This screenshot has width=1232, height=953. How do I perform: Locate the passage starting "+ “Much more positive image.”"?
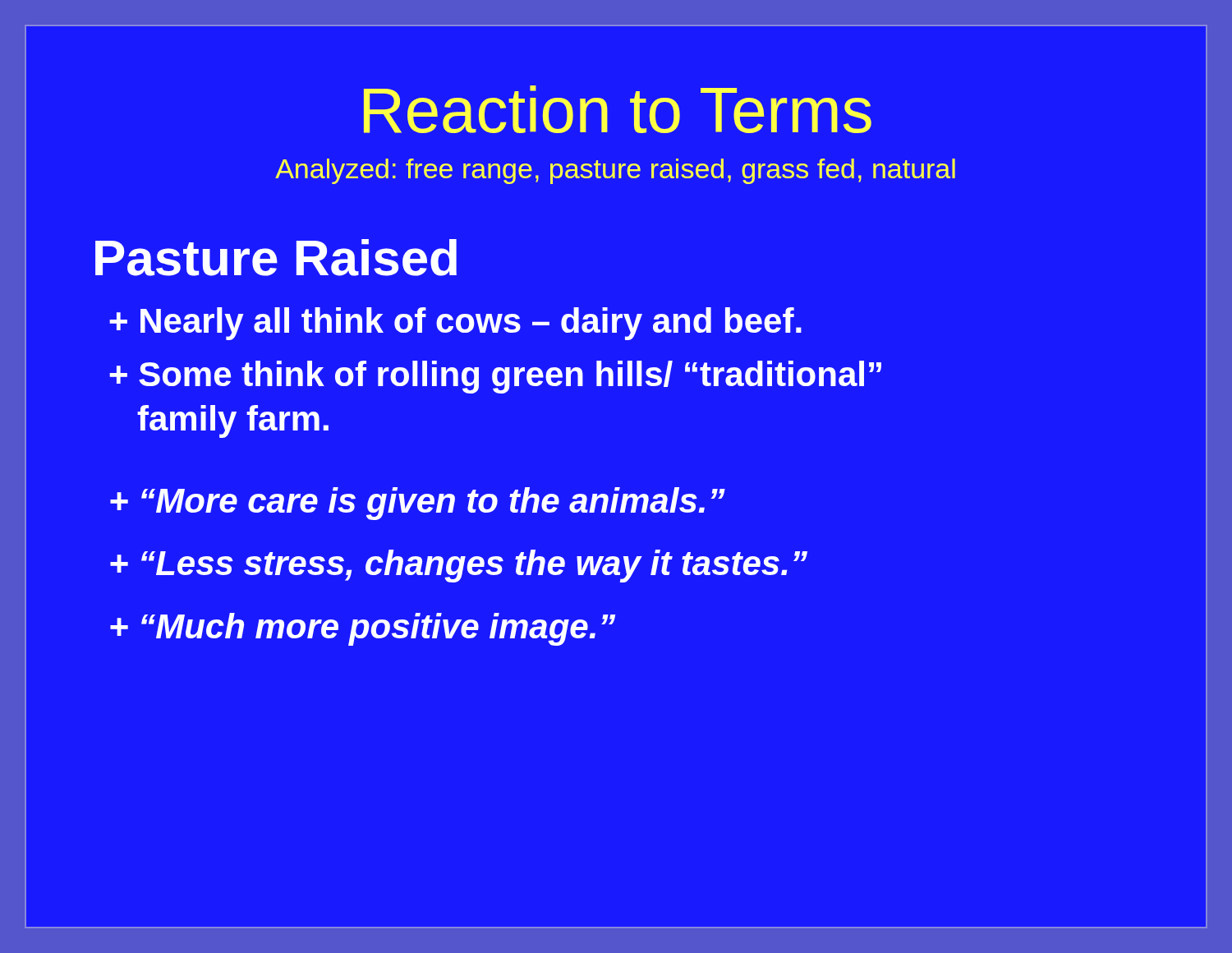tap(362, 626)
